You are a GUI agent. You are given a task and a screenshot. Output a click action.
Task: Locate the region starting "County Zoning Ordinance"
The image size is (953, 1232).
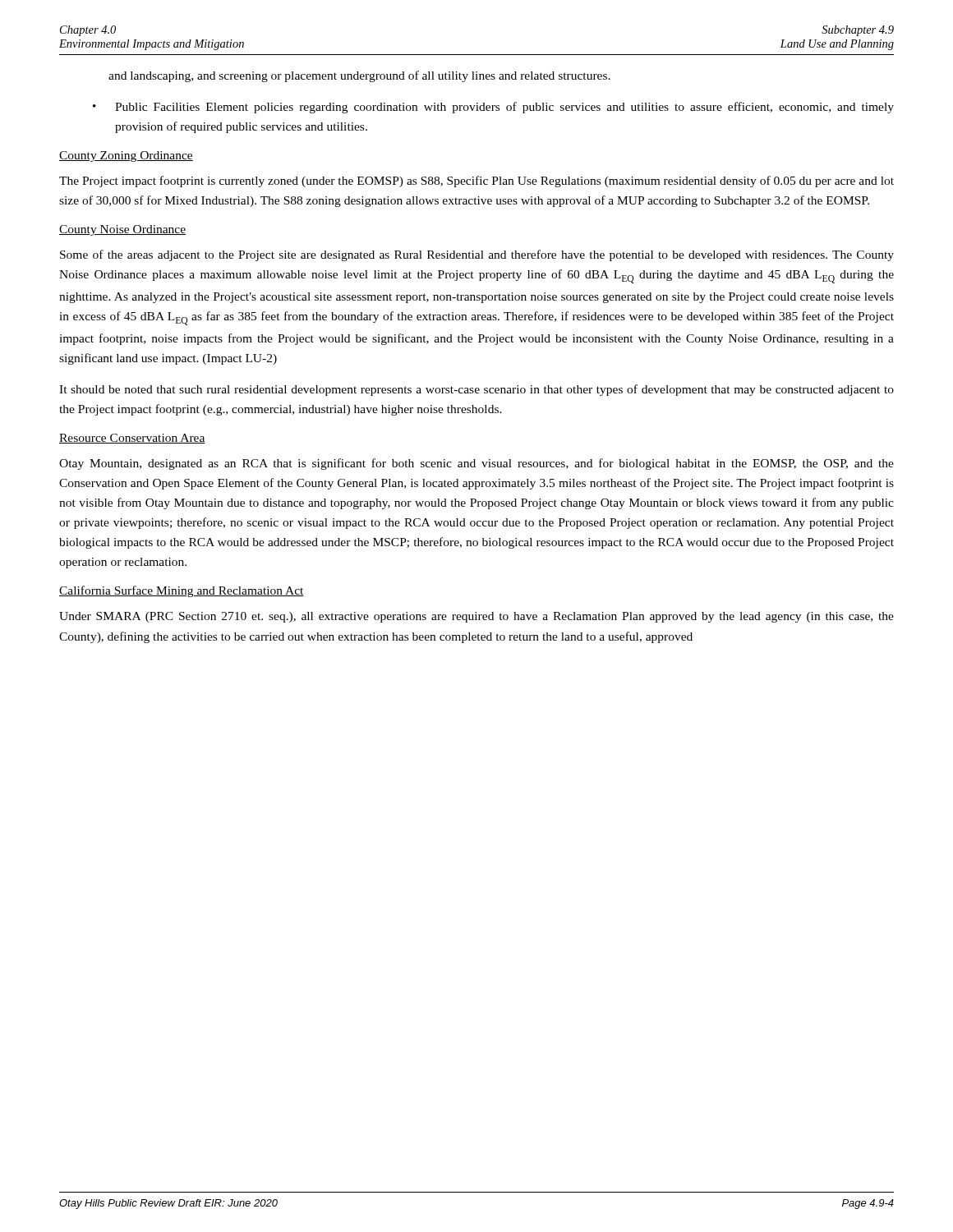coord(126,155)
